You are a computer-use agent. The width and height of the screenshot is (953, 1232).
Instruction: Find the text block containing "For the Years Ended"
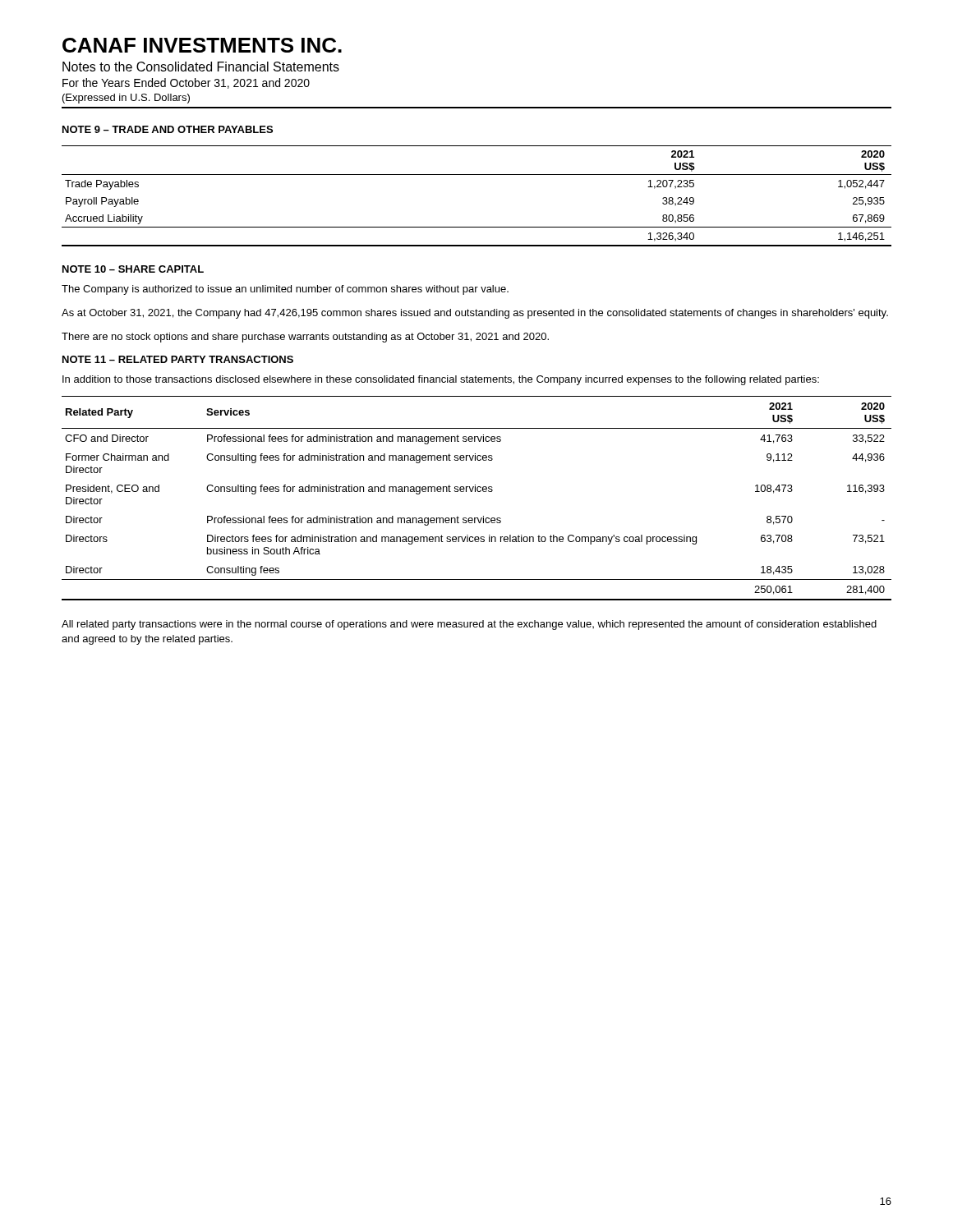coord(186,83)
